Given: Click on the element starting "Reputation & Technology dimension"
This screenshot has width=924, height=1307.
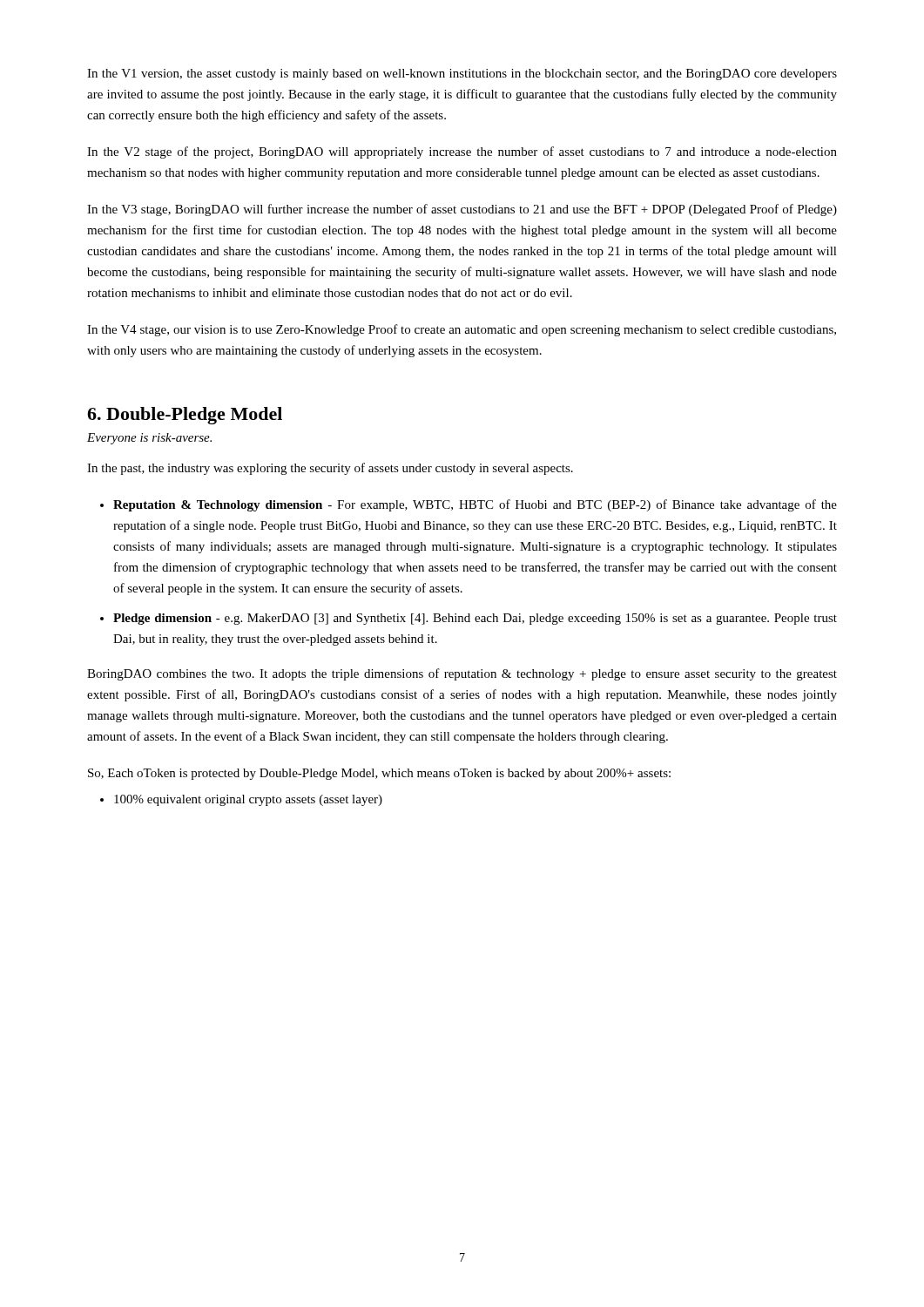Looking at the screenshot, I should tap(475, 546).
